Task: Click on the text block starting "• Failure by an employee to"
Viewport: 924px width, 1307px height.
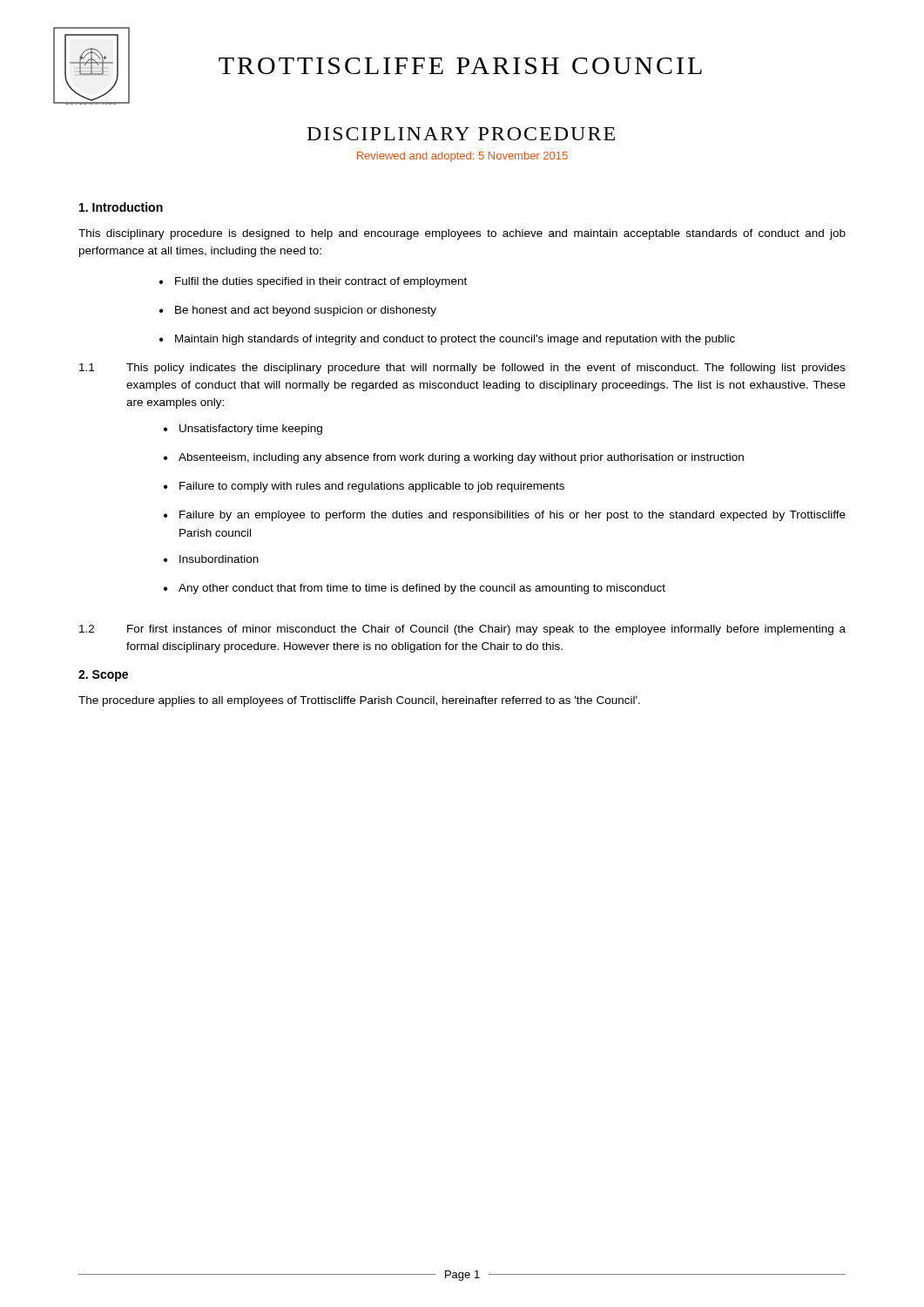Action: click(499, 524)
